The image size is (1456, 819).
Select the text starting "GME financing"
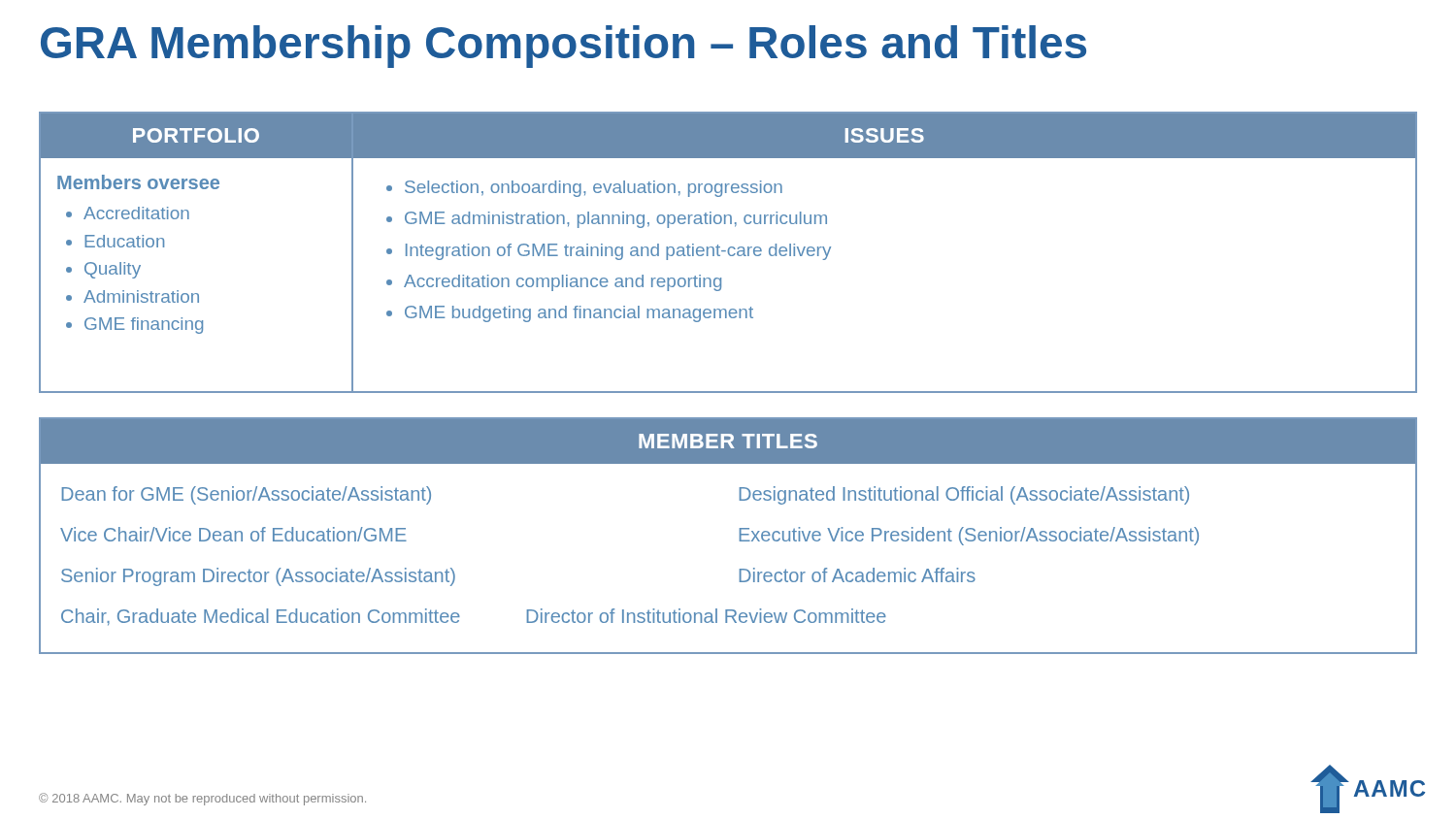(x=144, y=324)
